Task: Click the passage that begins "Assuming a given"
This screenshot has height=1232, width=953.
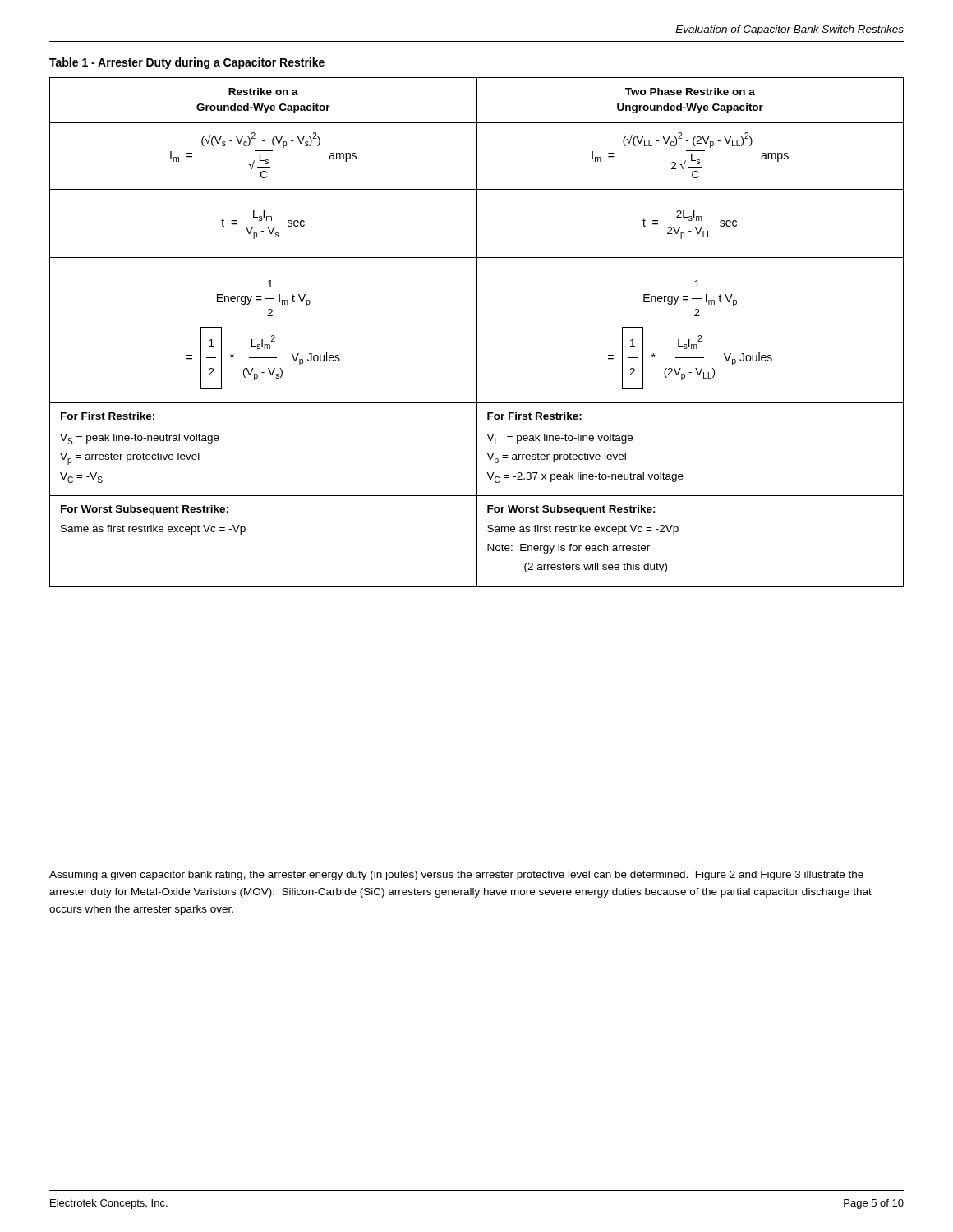Action: coord(460,892)
